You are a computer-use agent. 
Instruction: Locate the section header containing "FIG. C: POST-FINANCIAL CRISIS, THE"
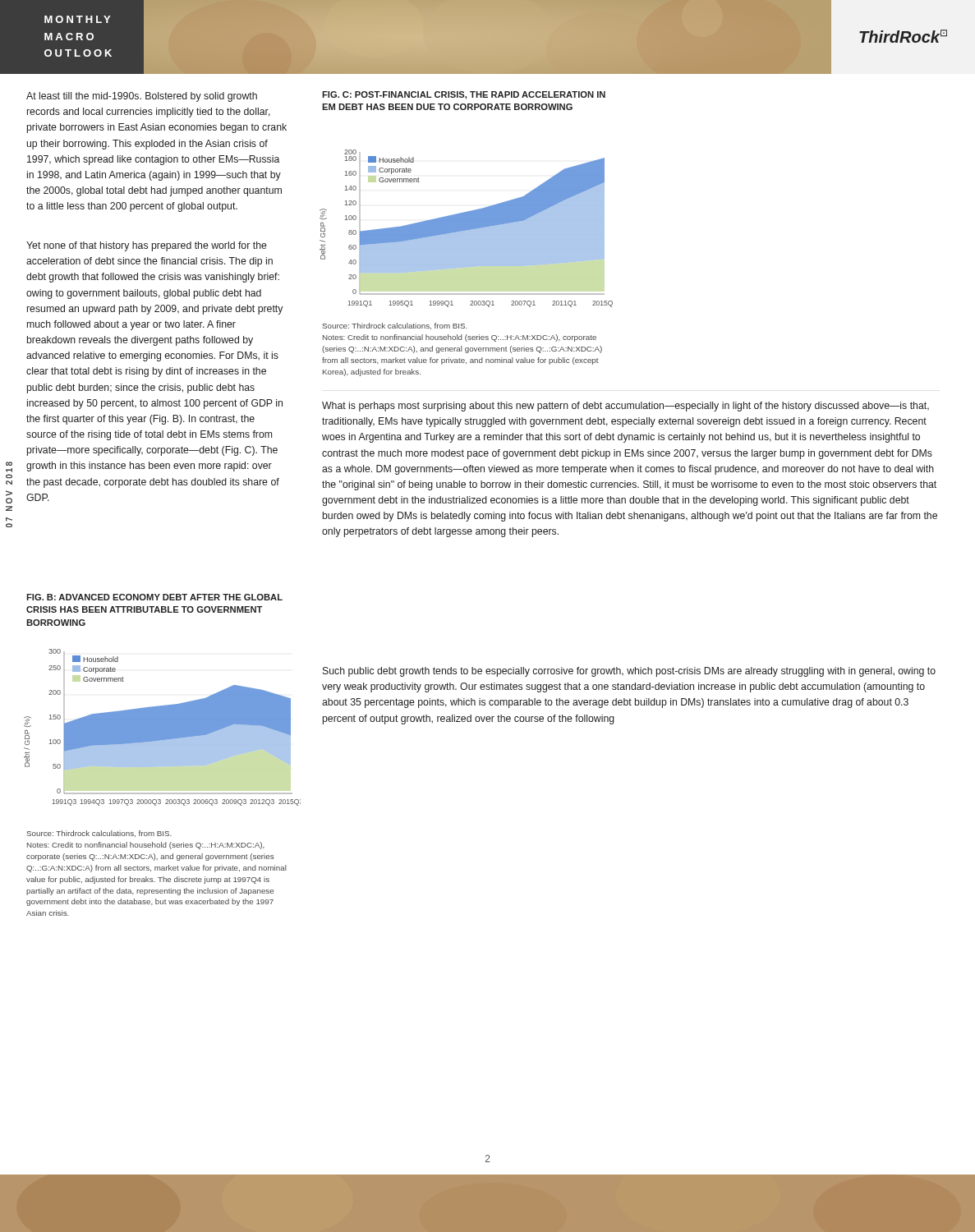click(x=464, y=101)
